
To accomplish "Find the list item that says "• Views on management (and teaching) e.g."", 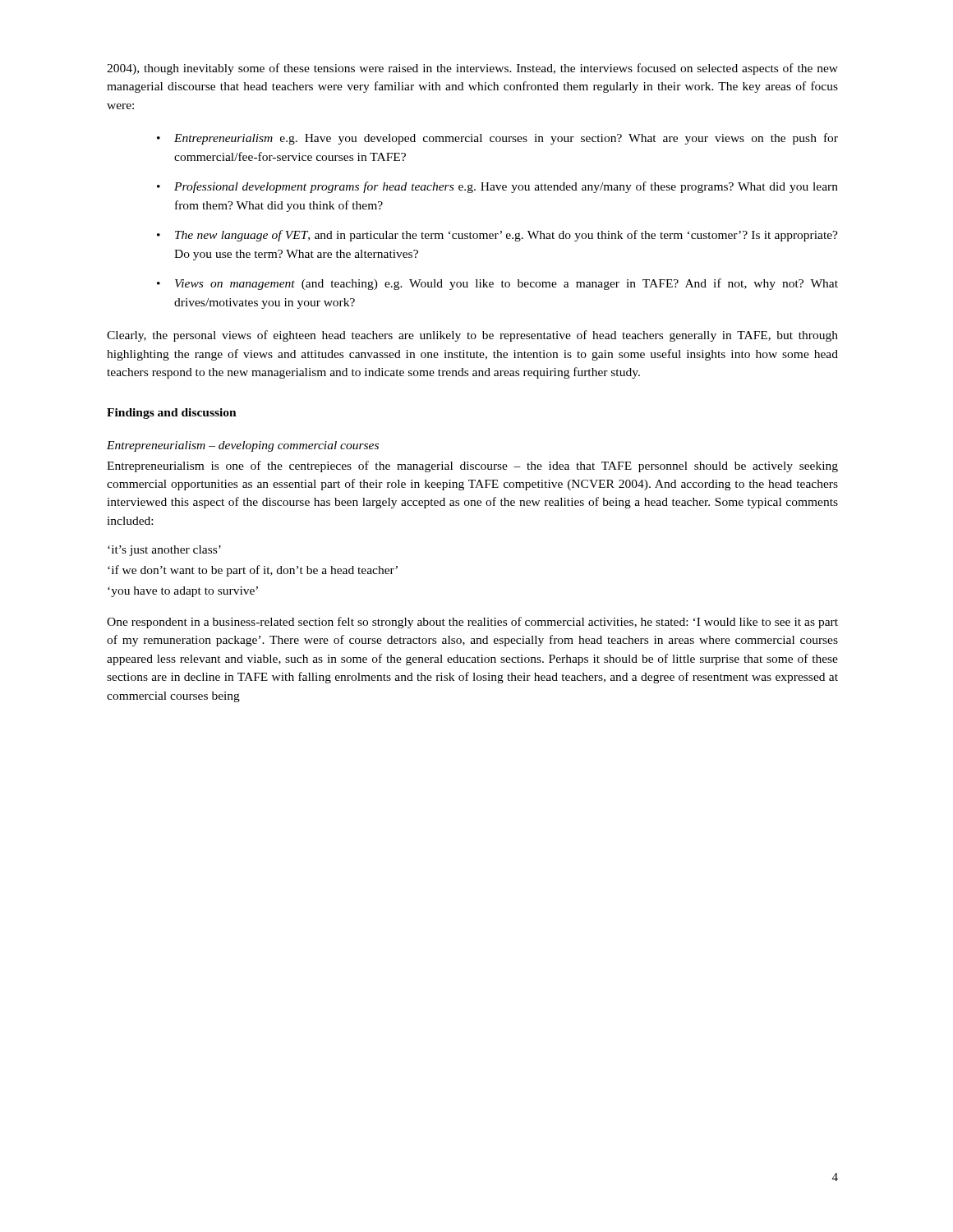I will [497, 293].
